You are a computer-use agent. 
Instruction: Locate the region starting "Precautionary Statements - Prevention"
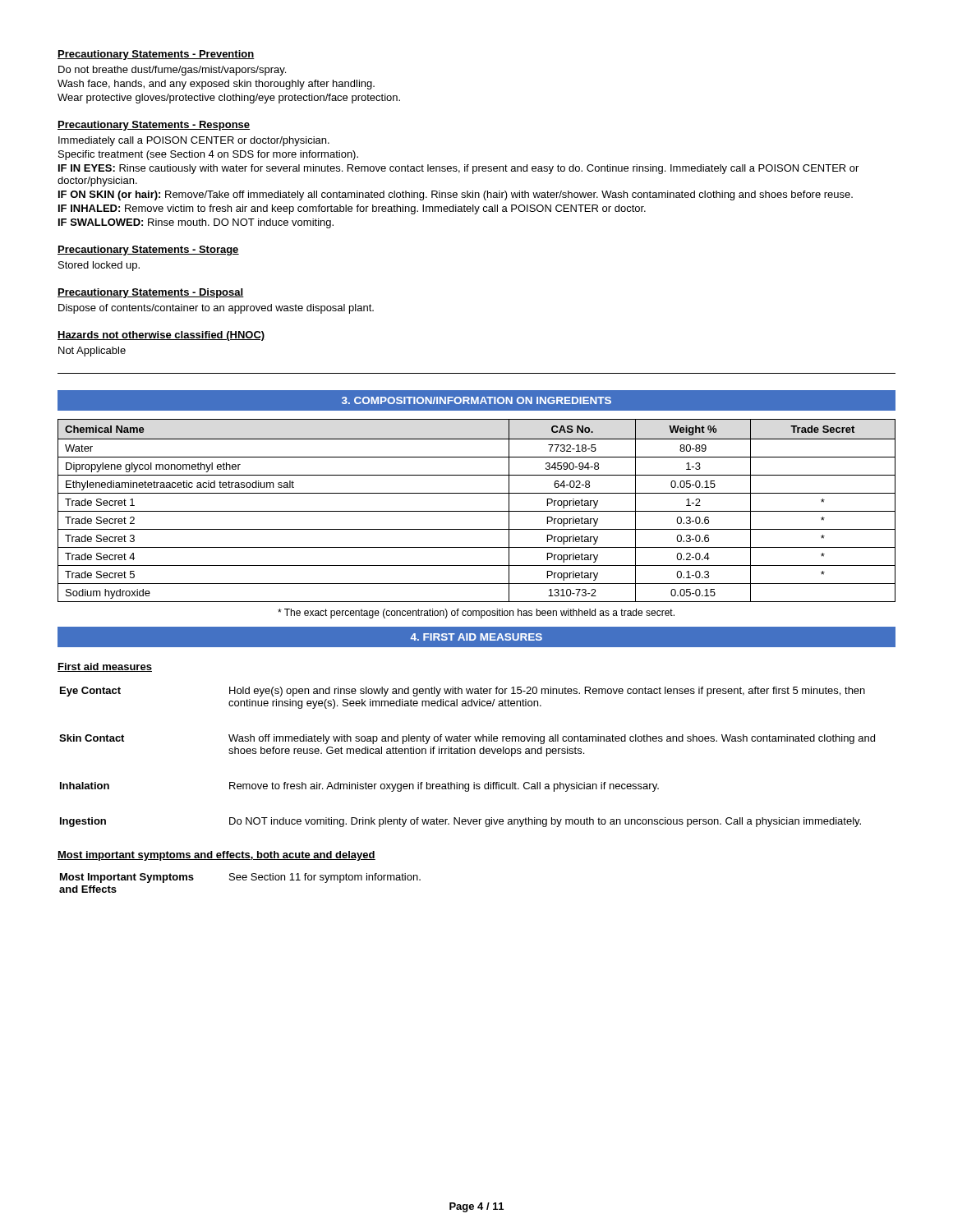(x=156, y=55)
